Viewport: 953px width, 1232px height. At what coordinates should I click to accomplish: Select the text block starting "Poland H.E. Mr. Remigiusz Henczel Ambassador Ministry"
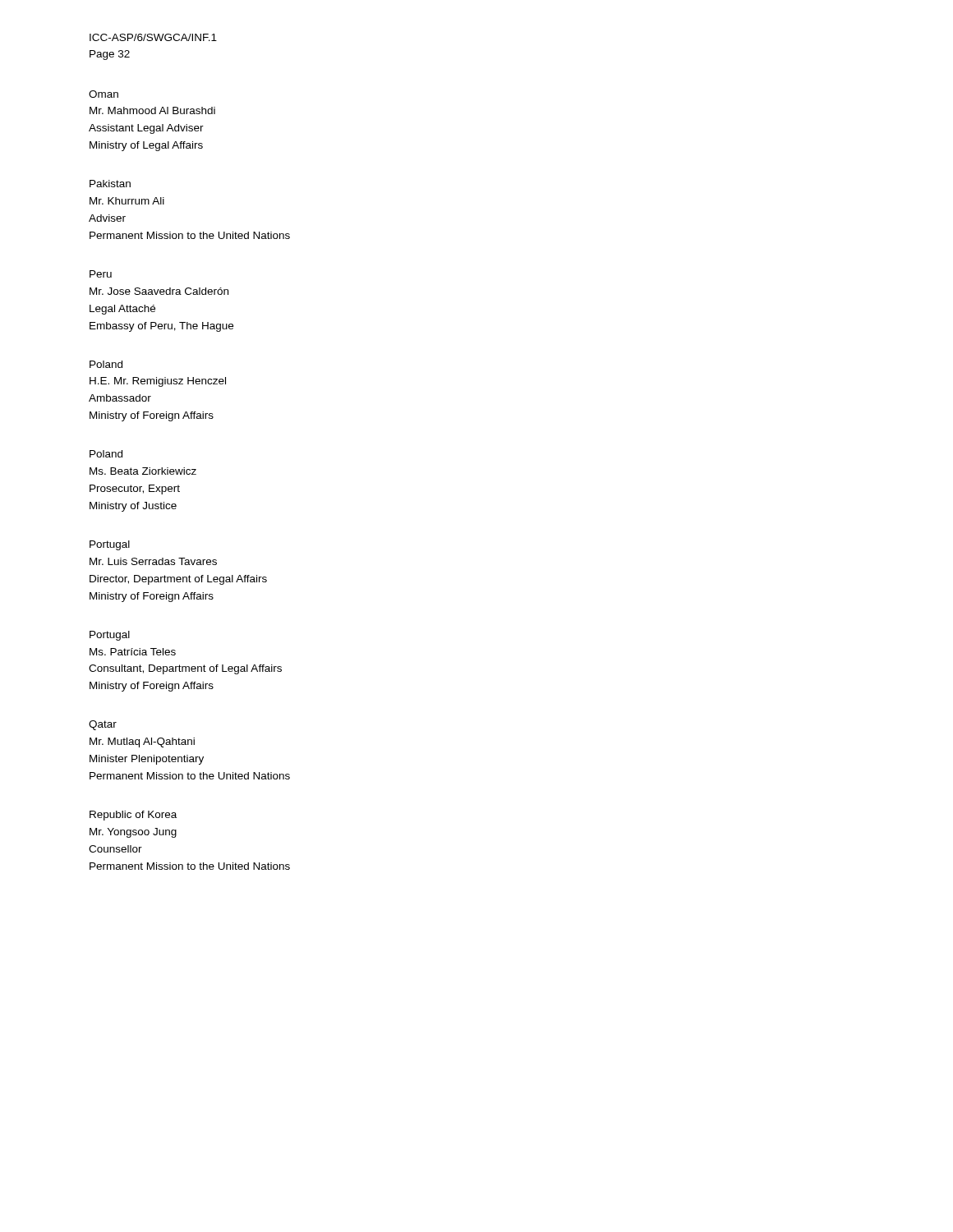[x=158, y=390]
